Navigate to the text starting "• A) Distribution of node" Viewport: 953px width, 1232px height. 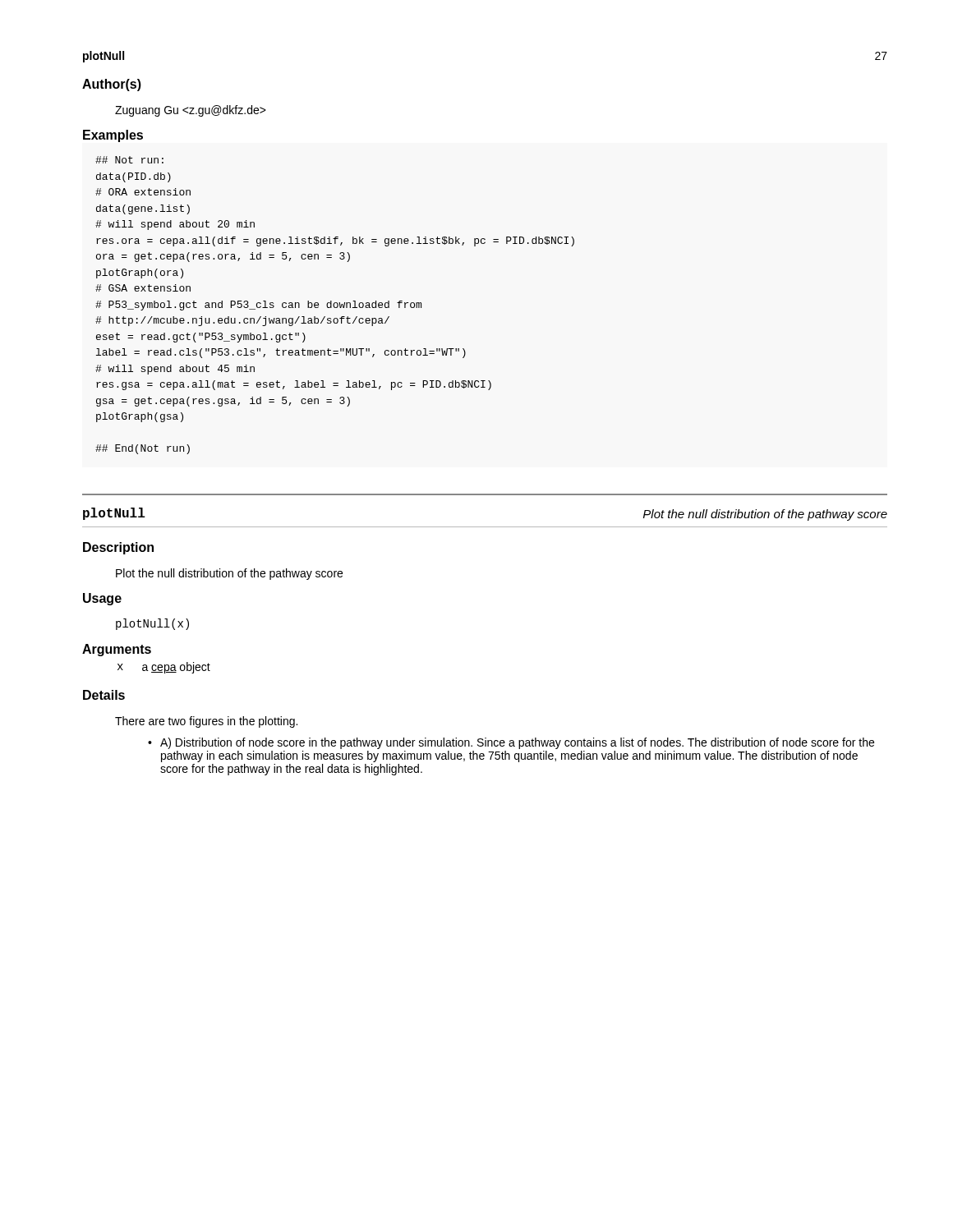[518, 755]
